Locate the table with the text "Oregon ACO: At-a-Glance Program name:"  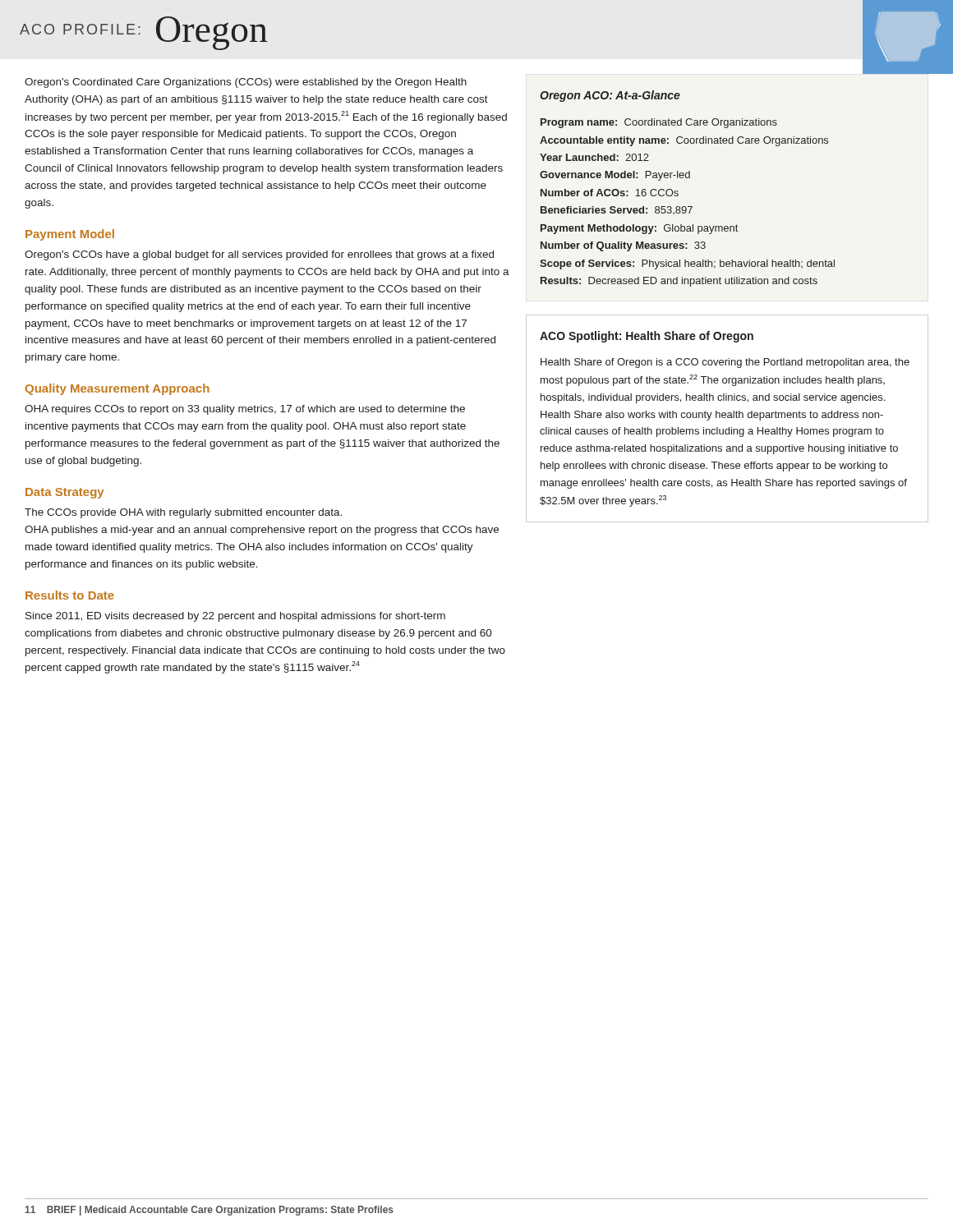pyautogui.click(x=727, y=188)
